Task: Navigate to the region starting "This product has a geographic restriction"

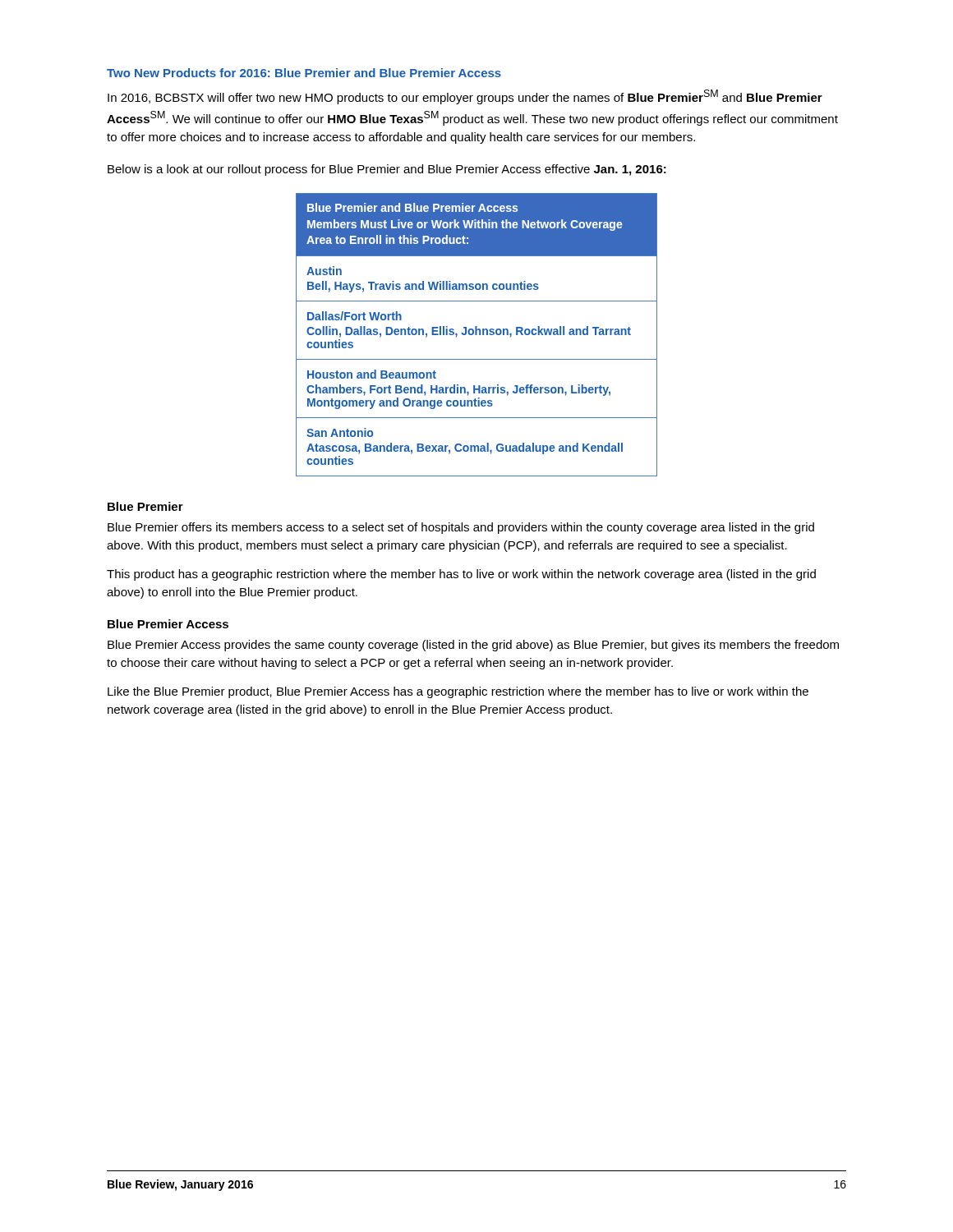Action: tap(462, 583)
